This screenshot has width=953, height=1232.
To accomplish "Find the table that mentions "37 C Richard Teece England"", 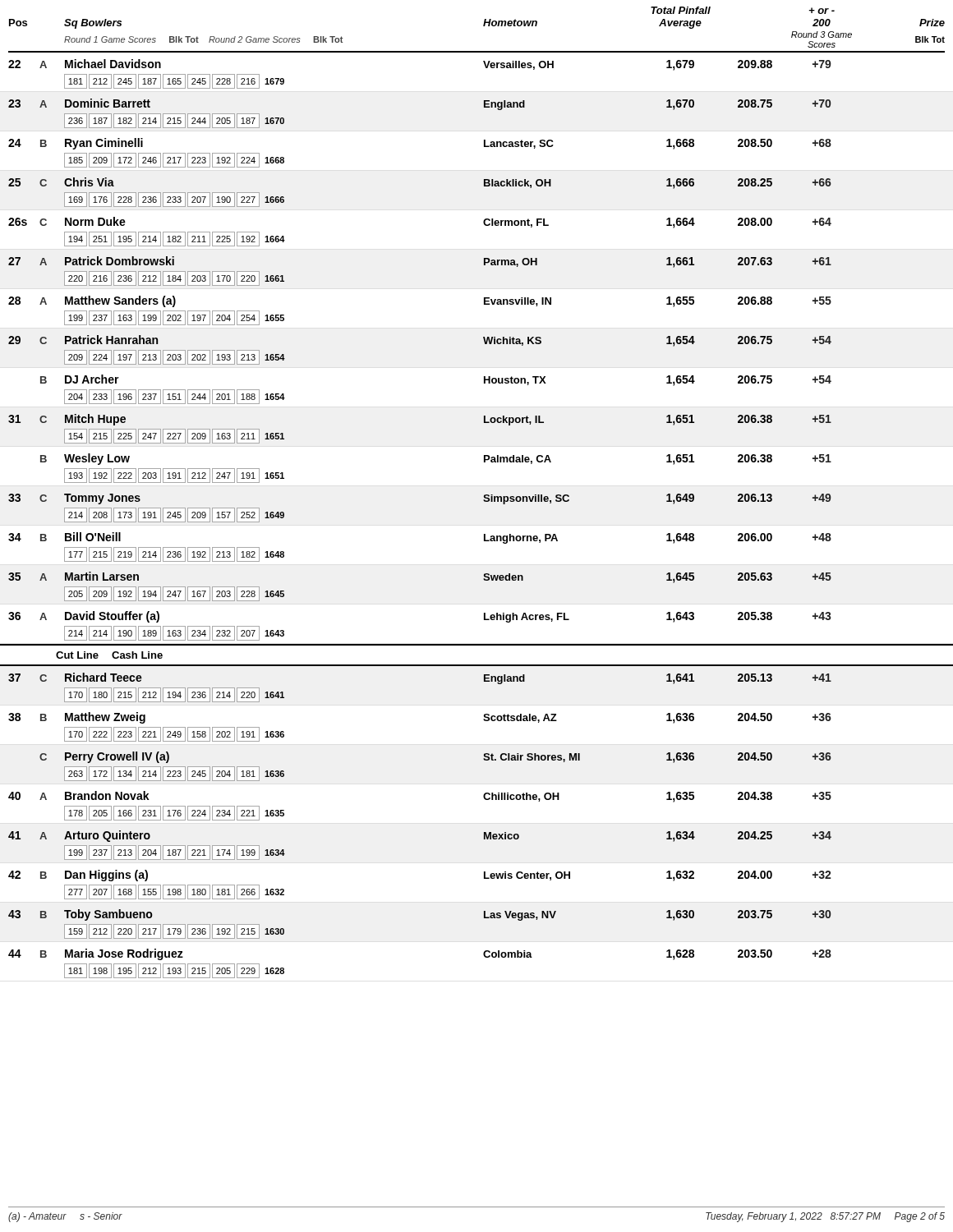I will point(476,824).
